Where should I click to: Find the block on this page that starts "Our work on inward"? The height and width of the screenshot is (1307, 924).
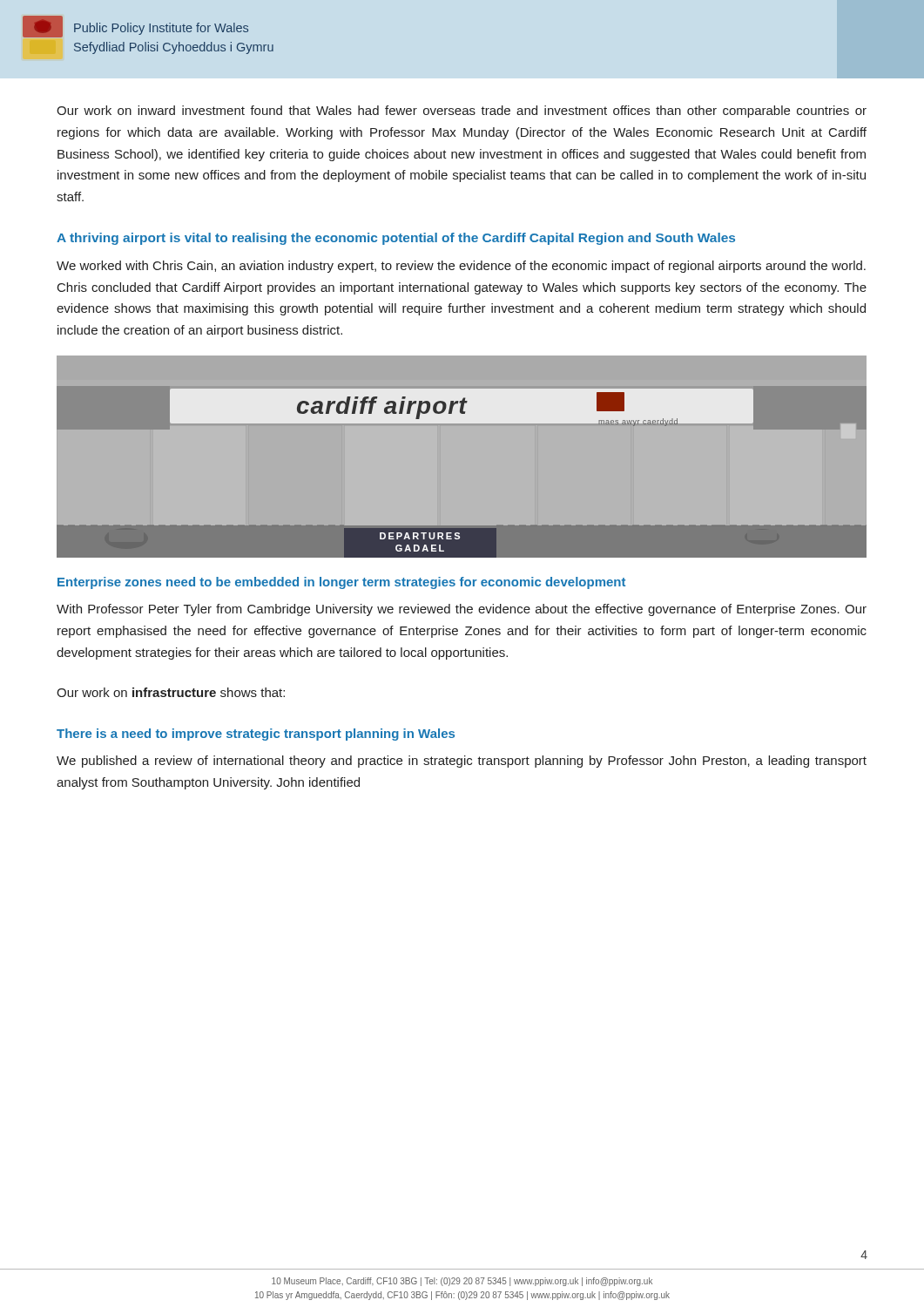[462, 153]
